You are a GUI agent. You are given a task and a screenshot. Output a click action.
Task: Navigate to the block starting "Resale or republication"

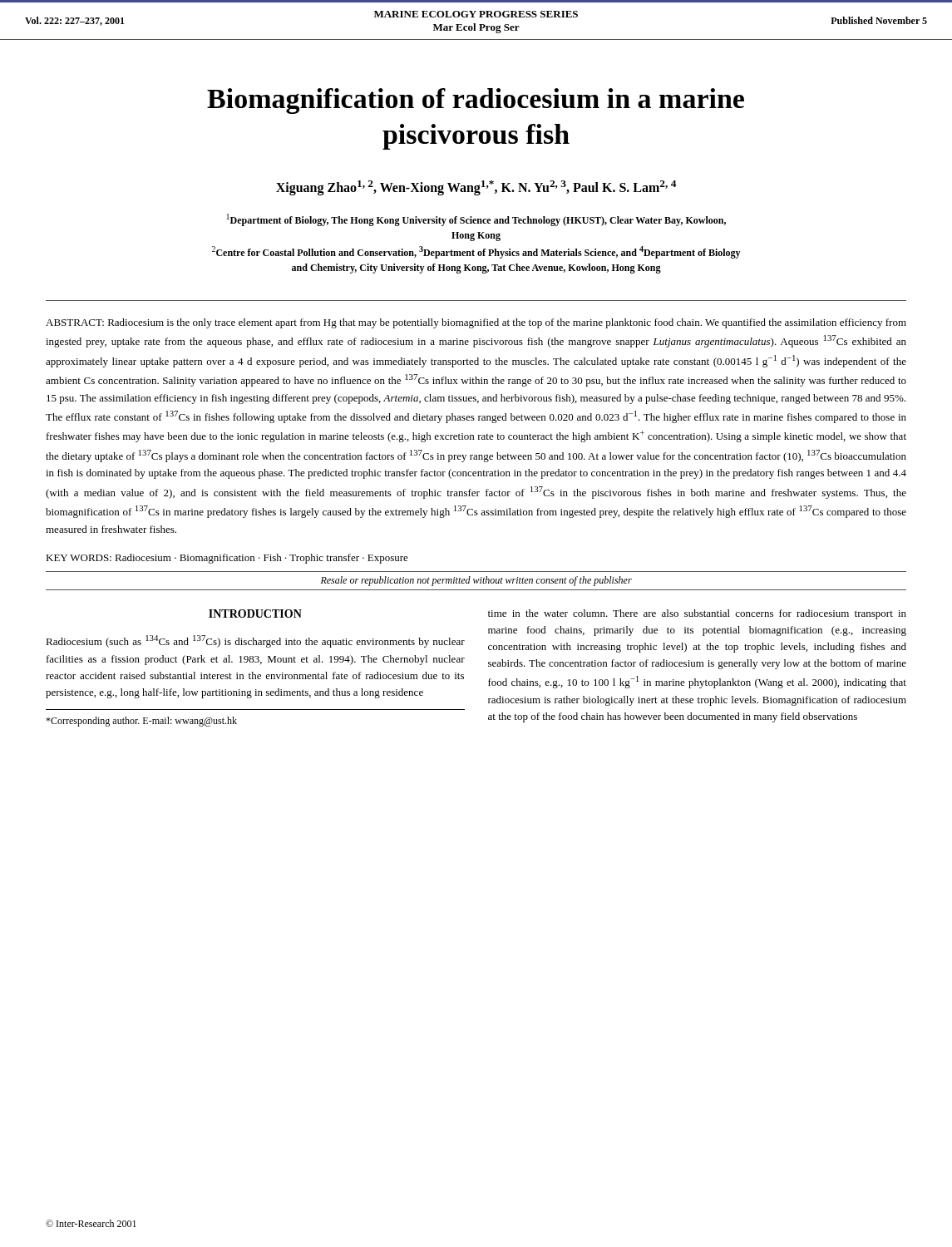click(476, 580)
